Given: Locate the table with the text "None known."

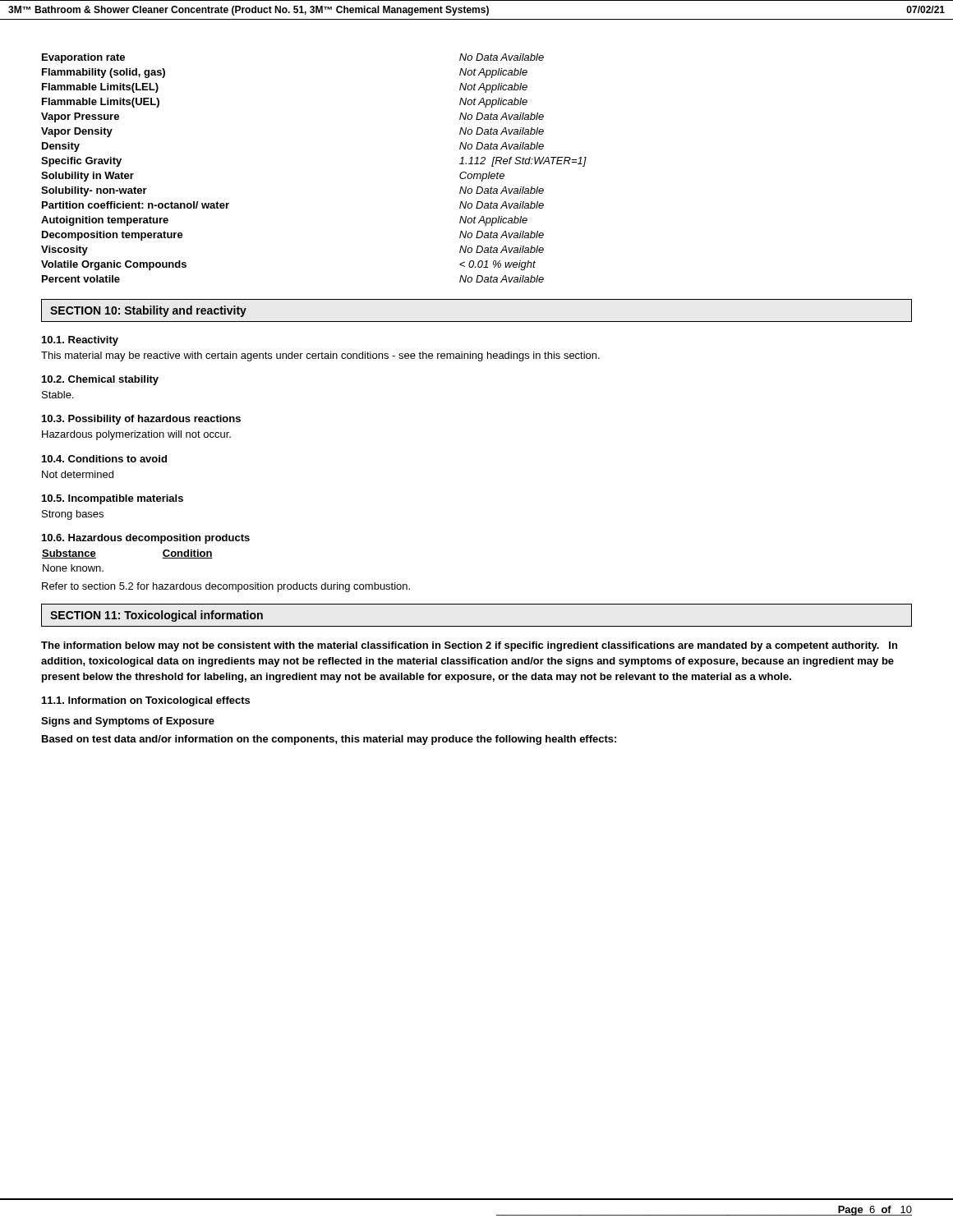Looking at the screenshot, I should point(476,560).
